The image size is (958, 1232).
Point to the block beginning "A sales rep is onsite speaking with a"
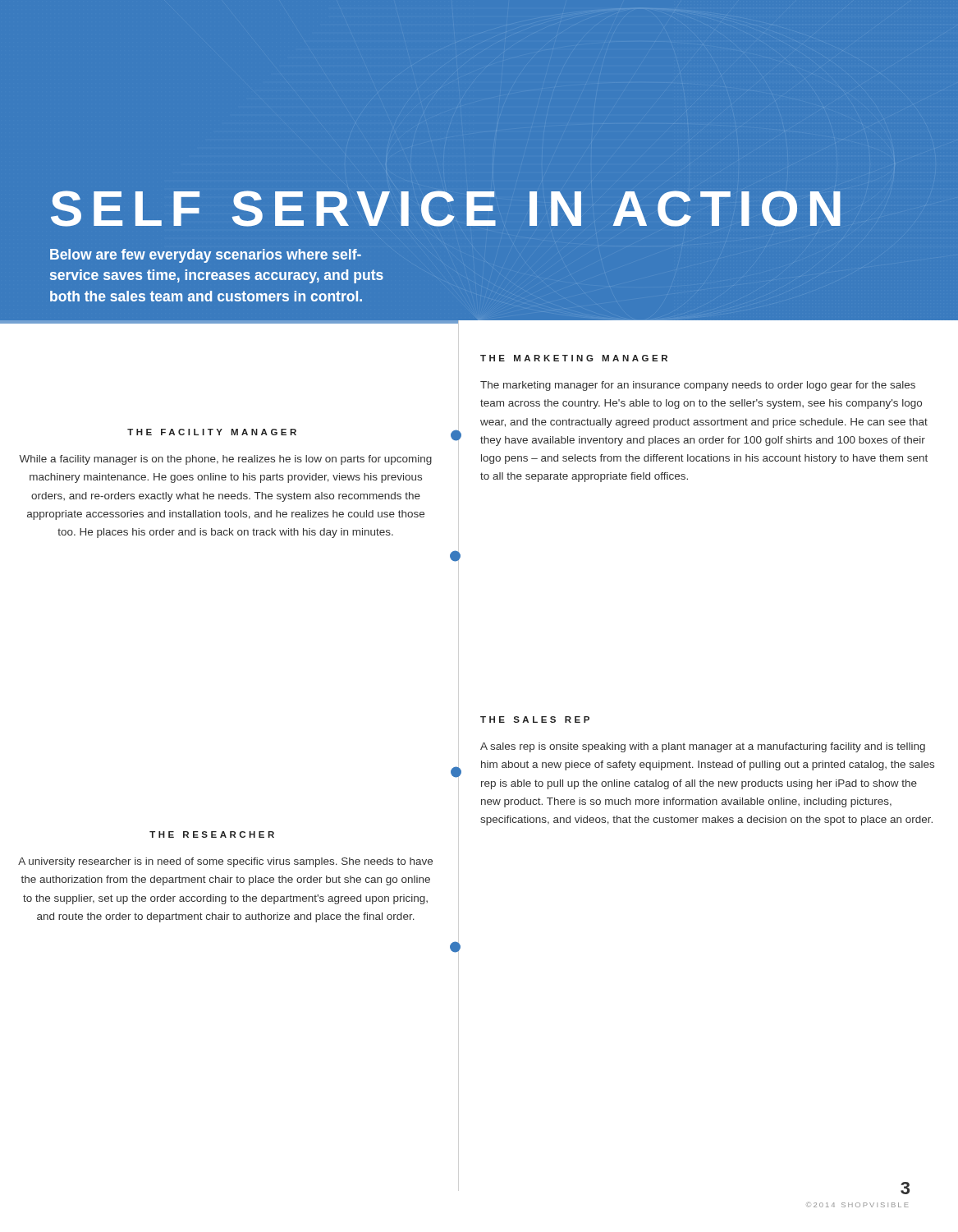click(x=708, y=783)
